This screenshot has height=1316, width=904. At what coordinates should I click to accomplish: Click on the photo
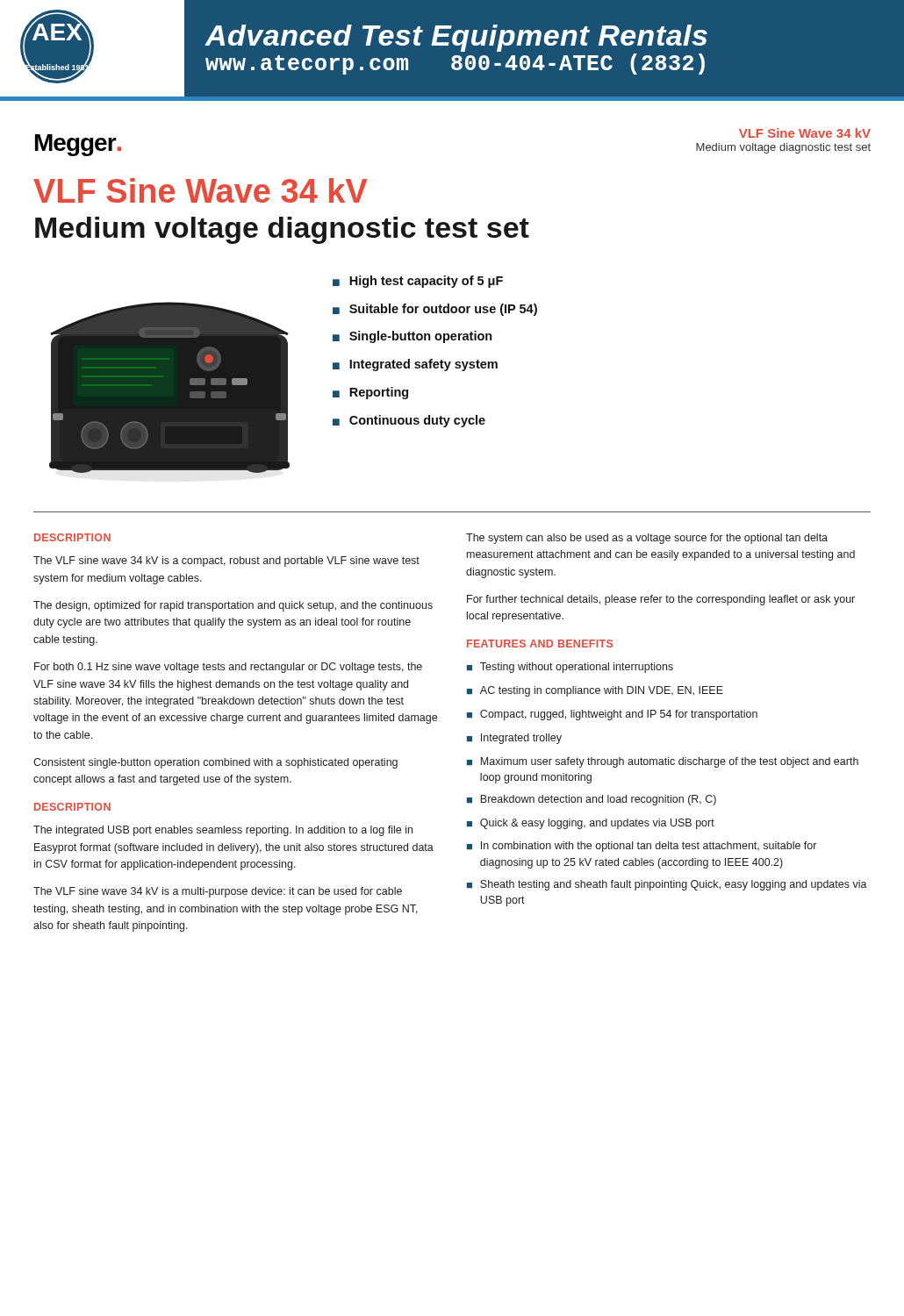[x=169, y=375]
